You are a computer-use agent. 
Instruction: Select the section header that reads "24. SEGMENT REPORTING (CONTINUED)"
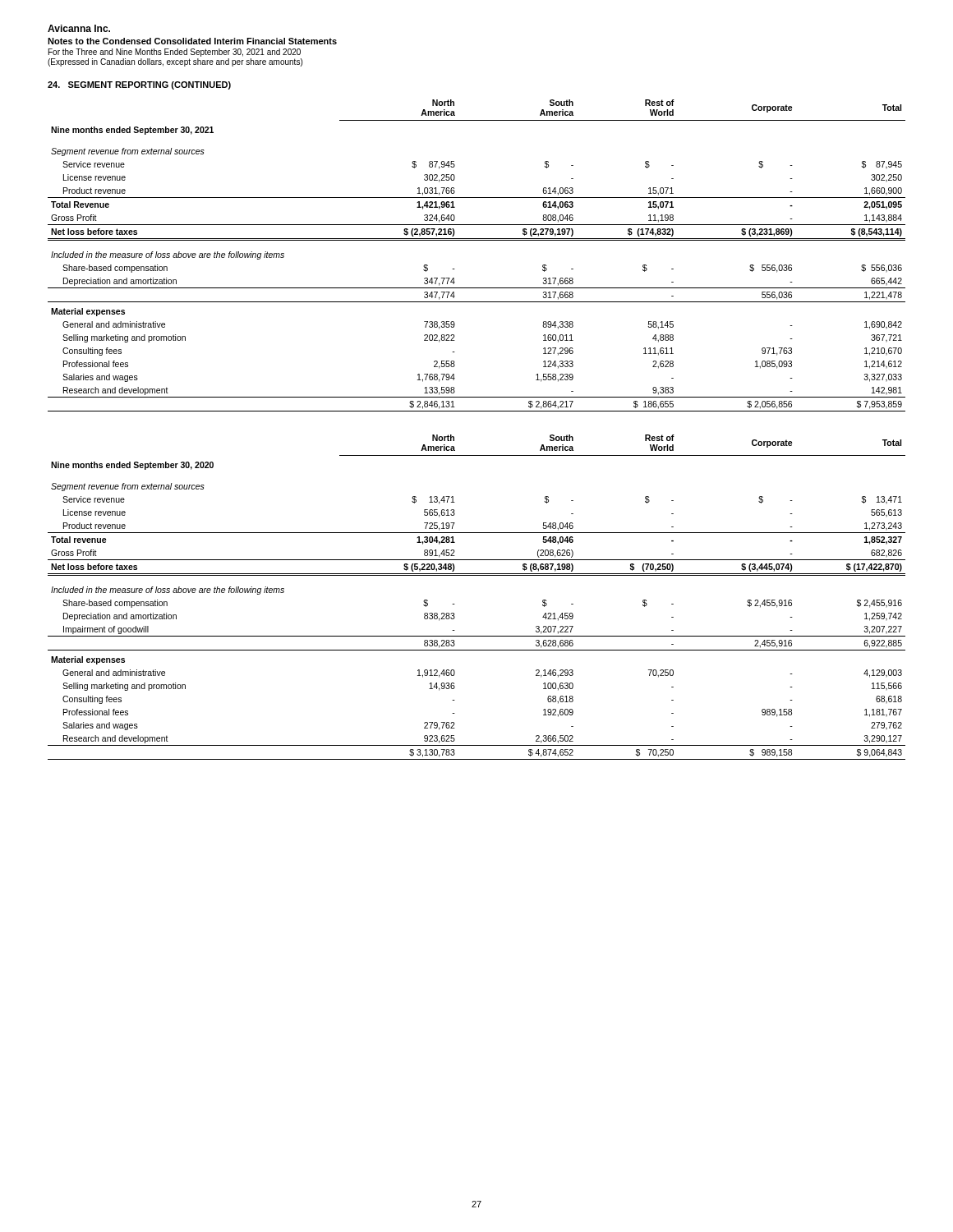(x=139, y=85)
